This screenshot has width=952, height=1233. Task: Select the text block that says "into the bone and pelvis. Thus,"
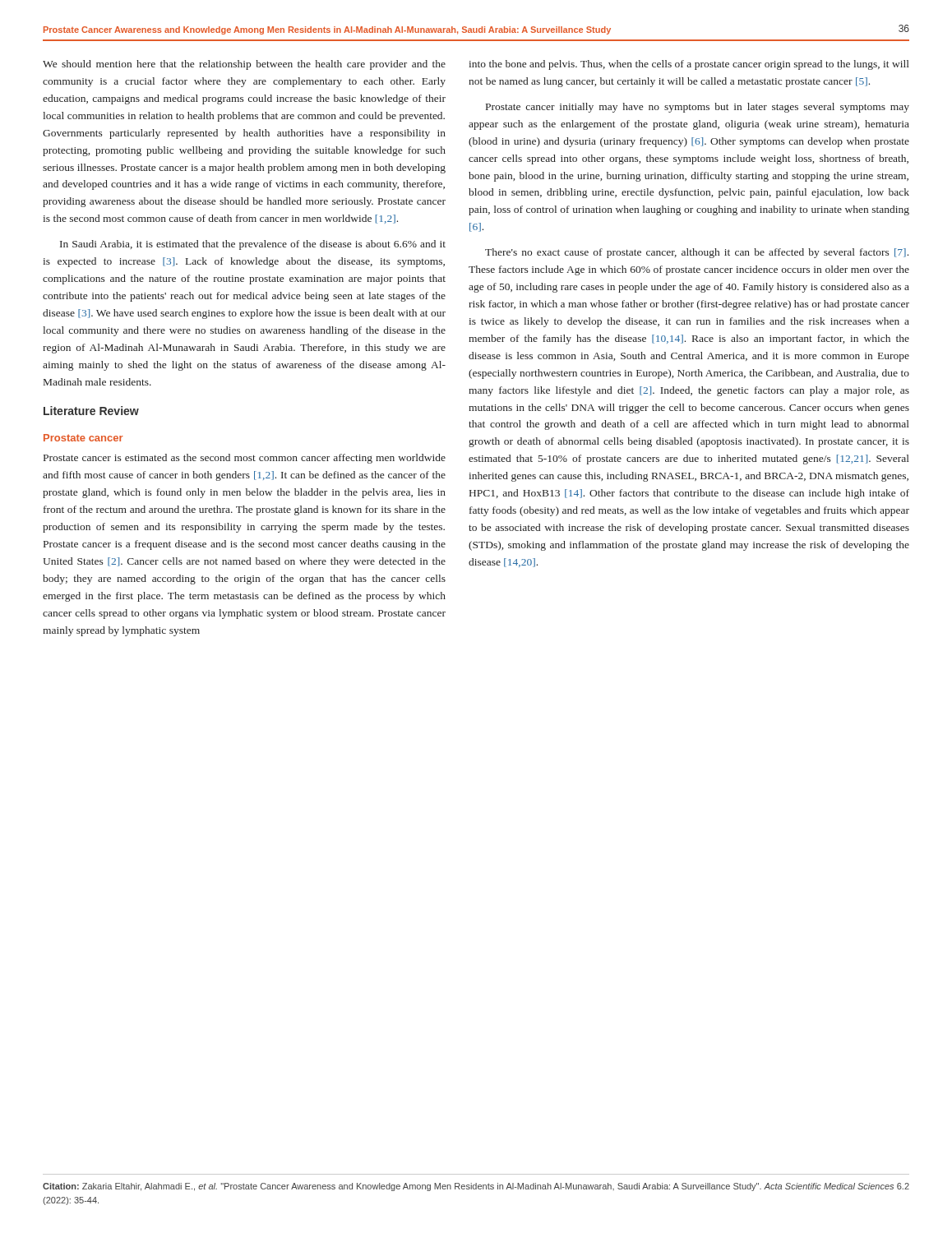coord(689,73)
